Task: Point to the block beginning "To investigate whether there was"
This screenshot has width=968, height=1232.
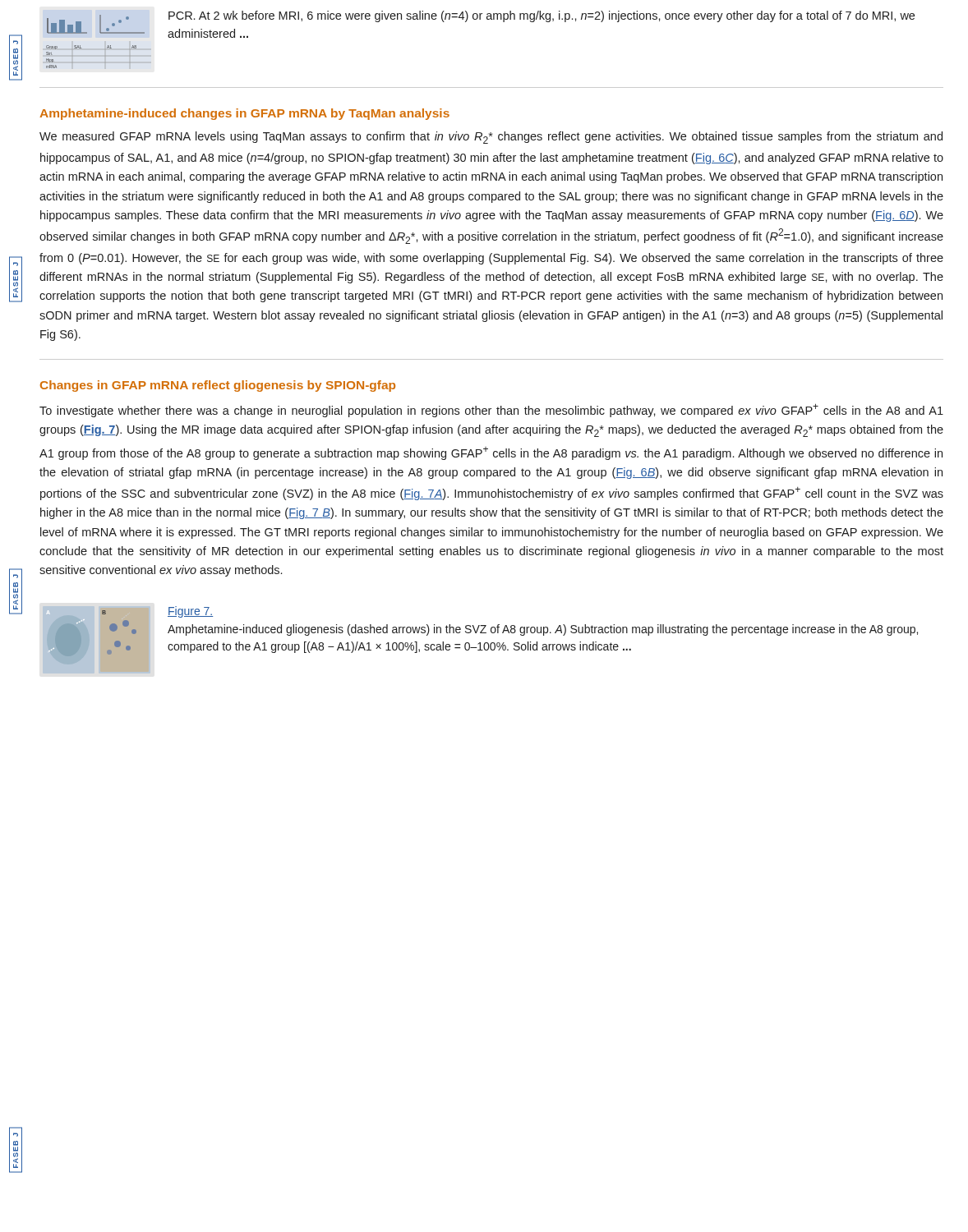Action: (x=491, y=489)
